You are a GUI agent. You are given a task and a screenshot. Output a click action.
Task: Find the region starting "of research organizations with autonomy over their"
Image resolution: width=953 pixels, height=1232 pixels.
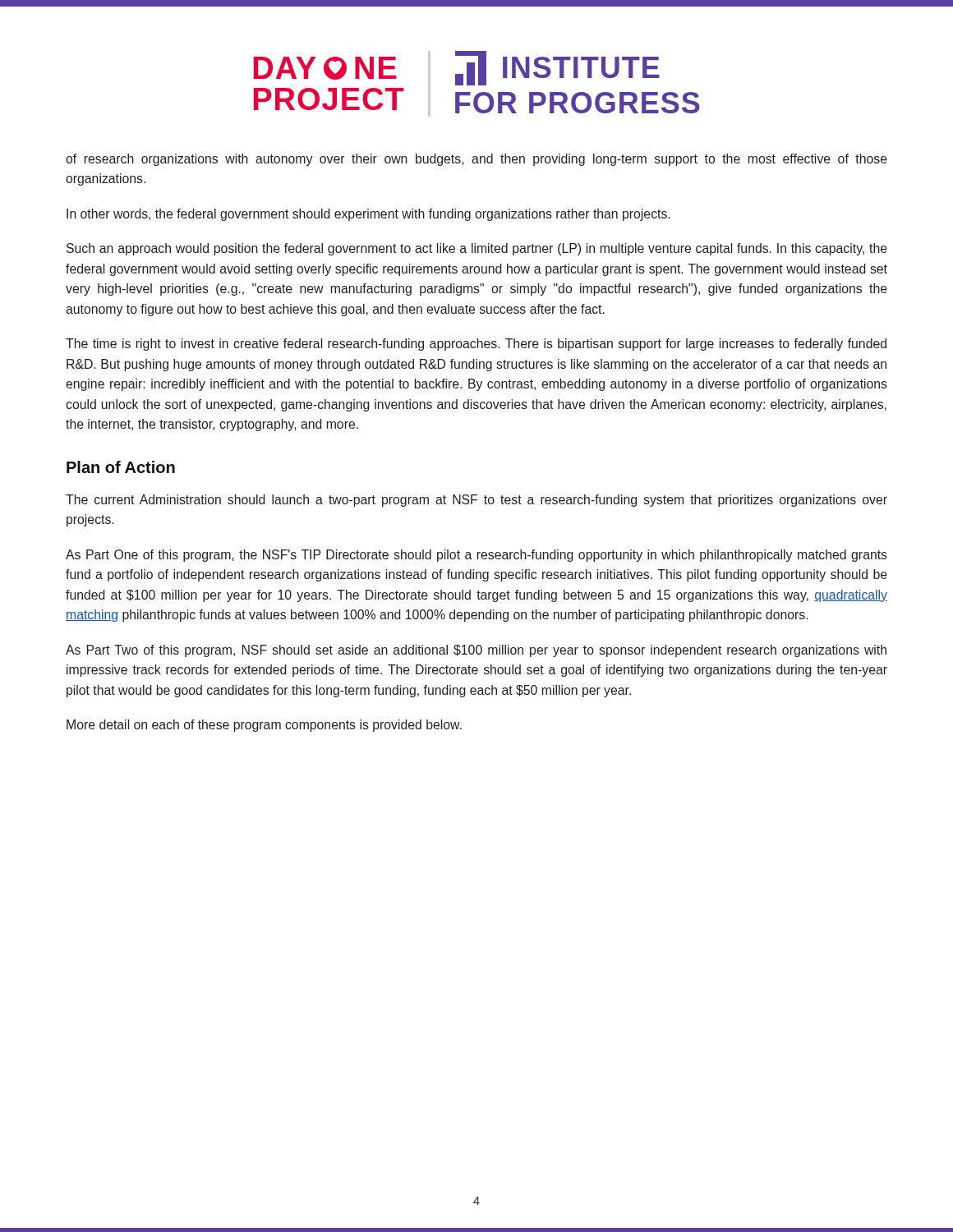tap(476, 169)
